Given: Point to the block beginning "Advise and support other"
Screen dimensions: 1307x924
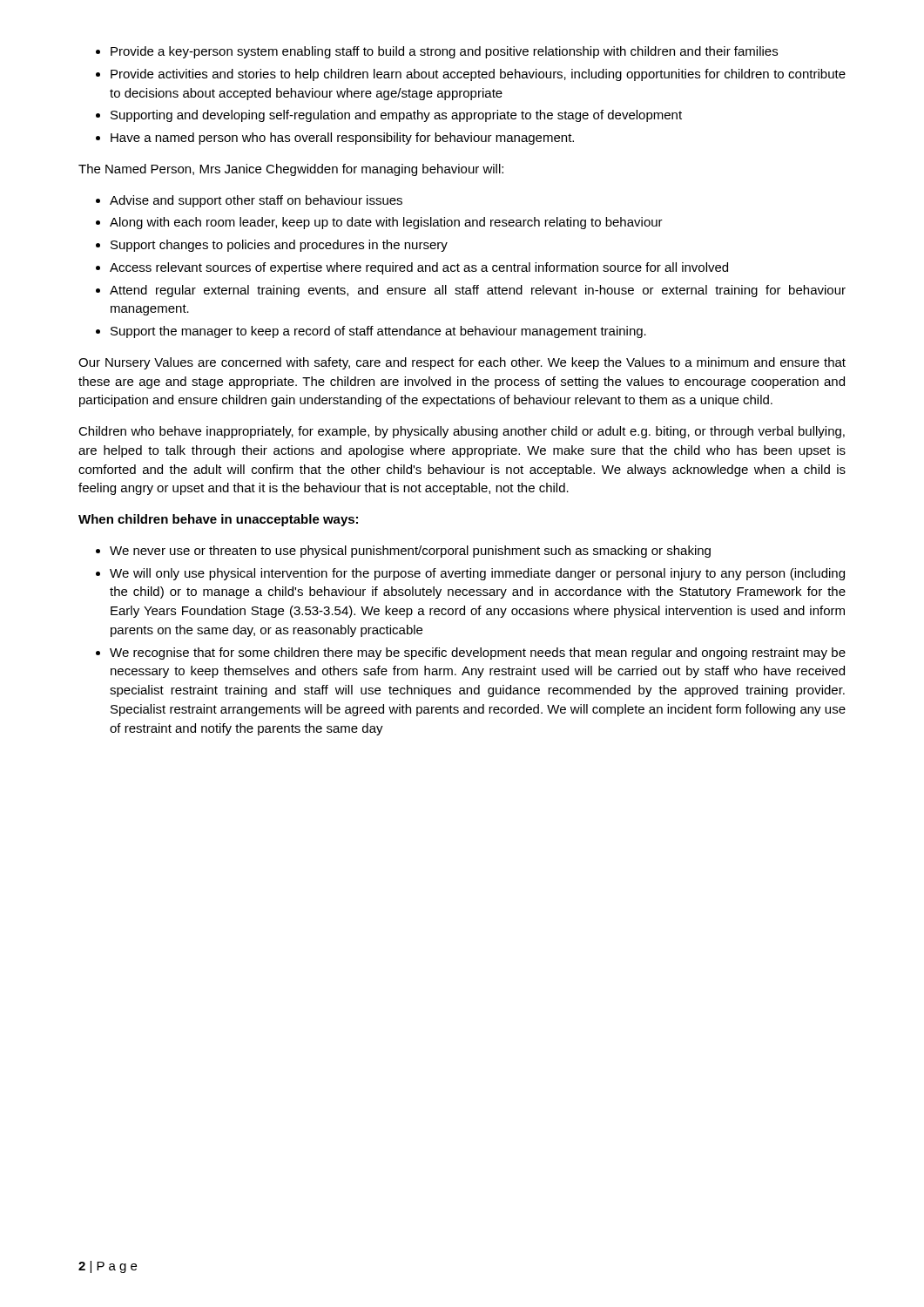Looking at the screenshot, I should (462, 265).
